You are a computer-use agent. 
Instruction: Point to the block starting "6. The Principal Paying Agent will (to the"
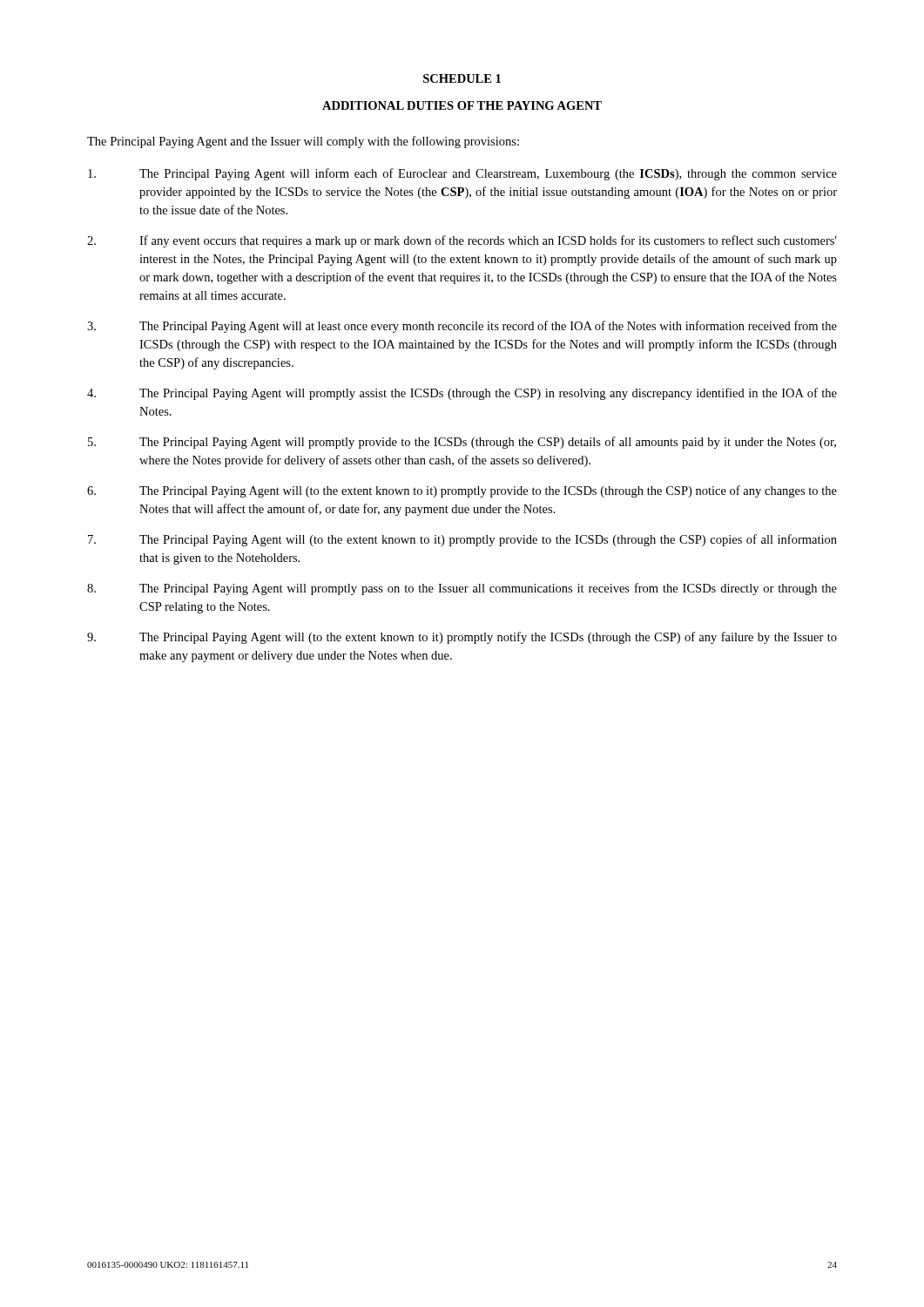(462, 500)
